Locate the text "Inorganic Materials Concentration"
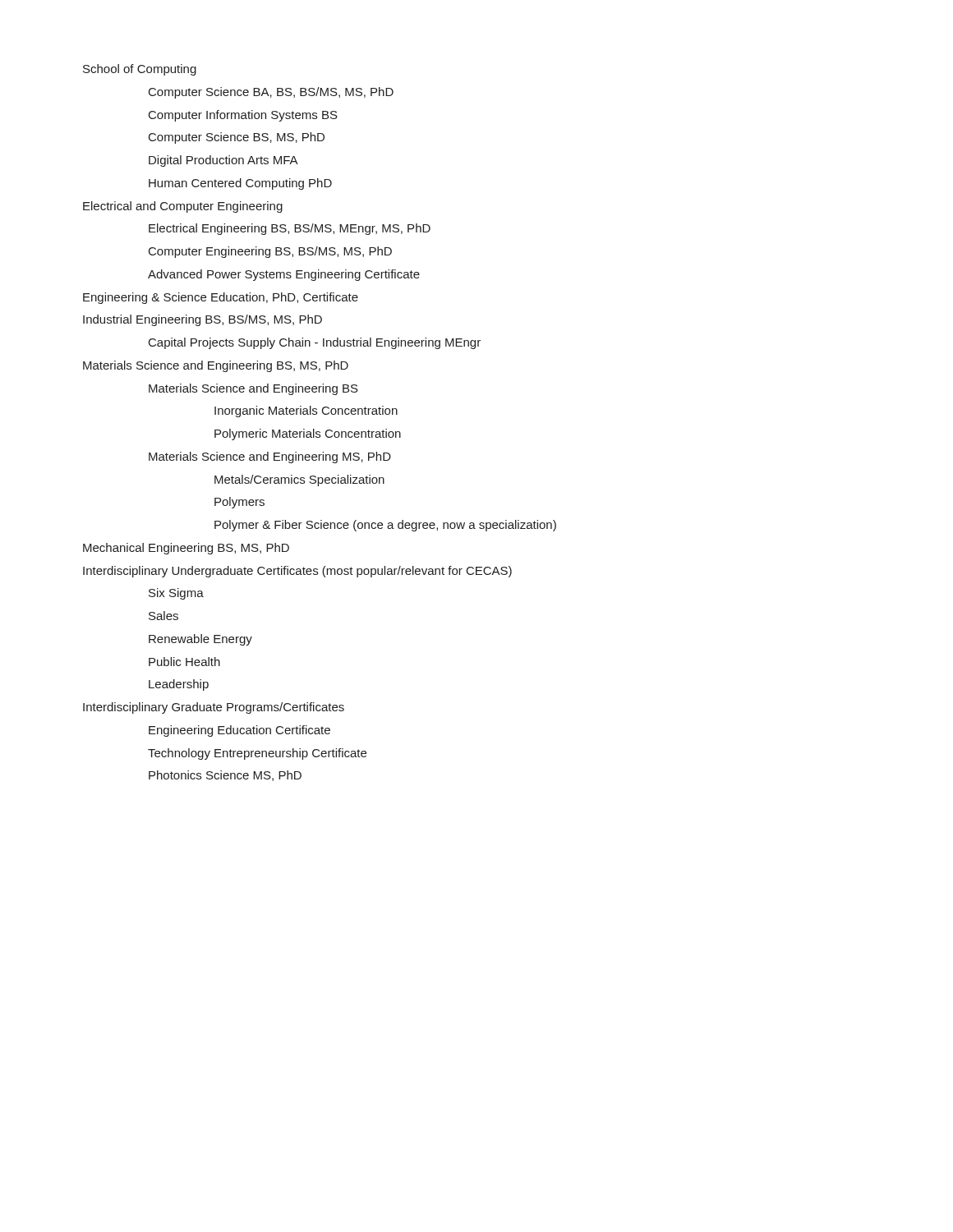Image resolution: width=953 pixels, height=1232 pixels. (306, 410)
